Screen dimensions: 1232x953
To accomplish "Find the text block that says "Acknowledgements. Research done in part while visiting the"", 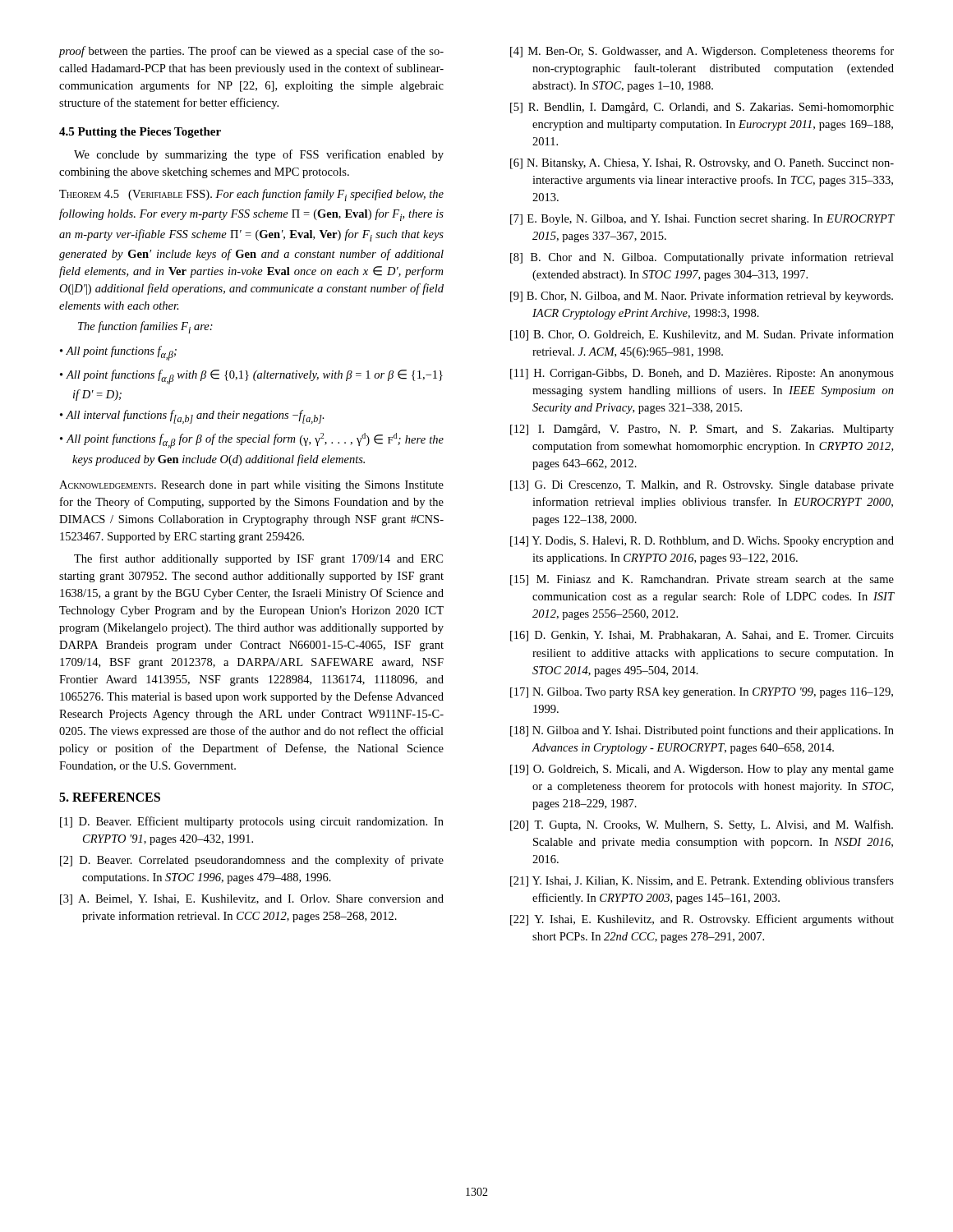I will click(x=251, y=625).
